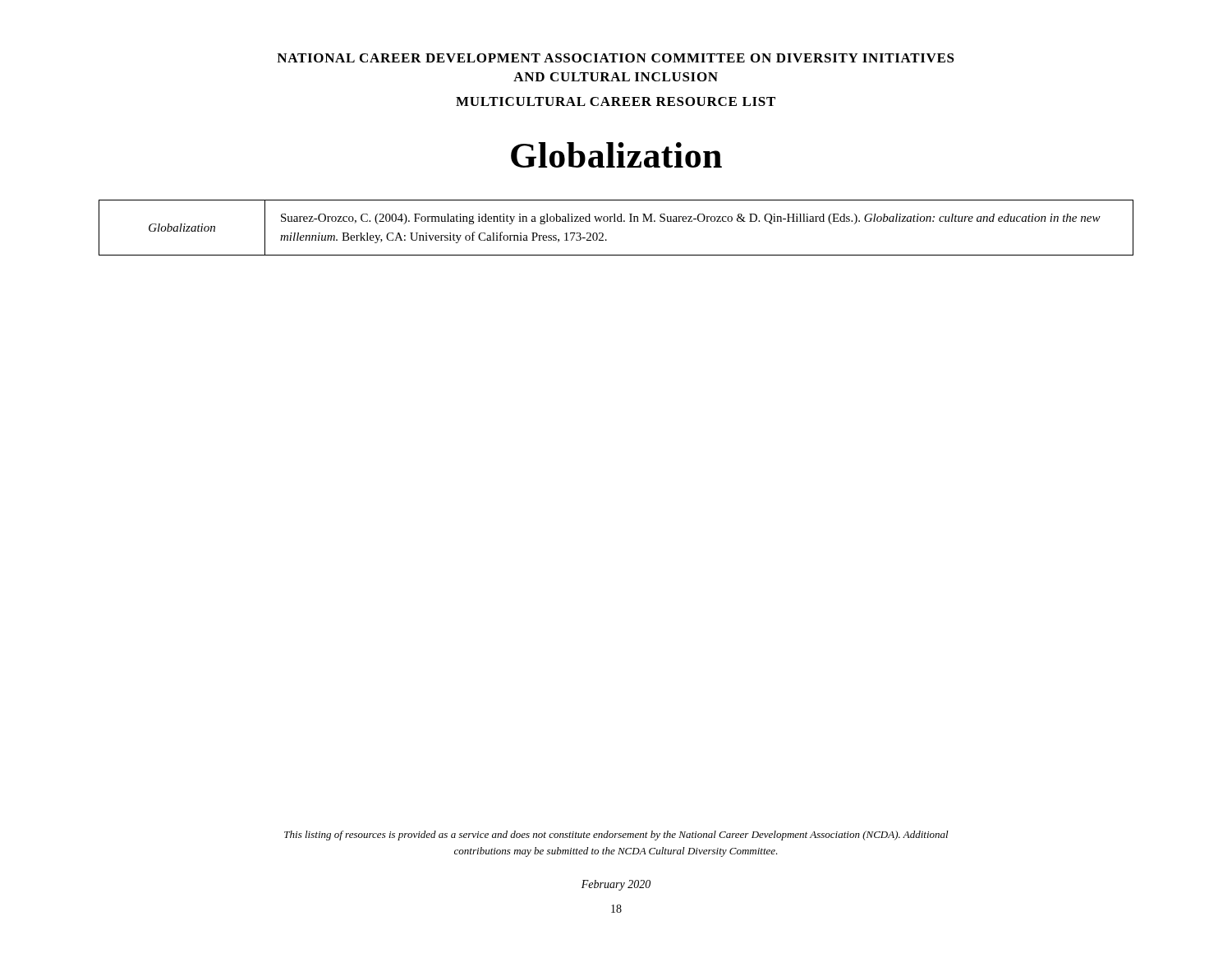Click the footnote

616,842
